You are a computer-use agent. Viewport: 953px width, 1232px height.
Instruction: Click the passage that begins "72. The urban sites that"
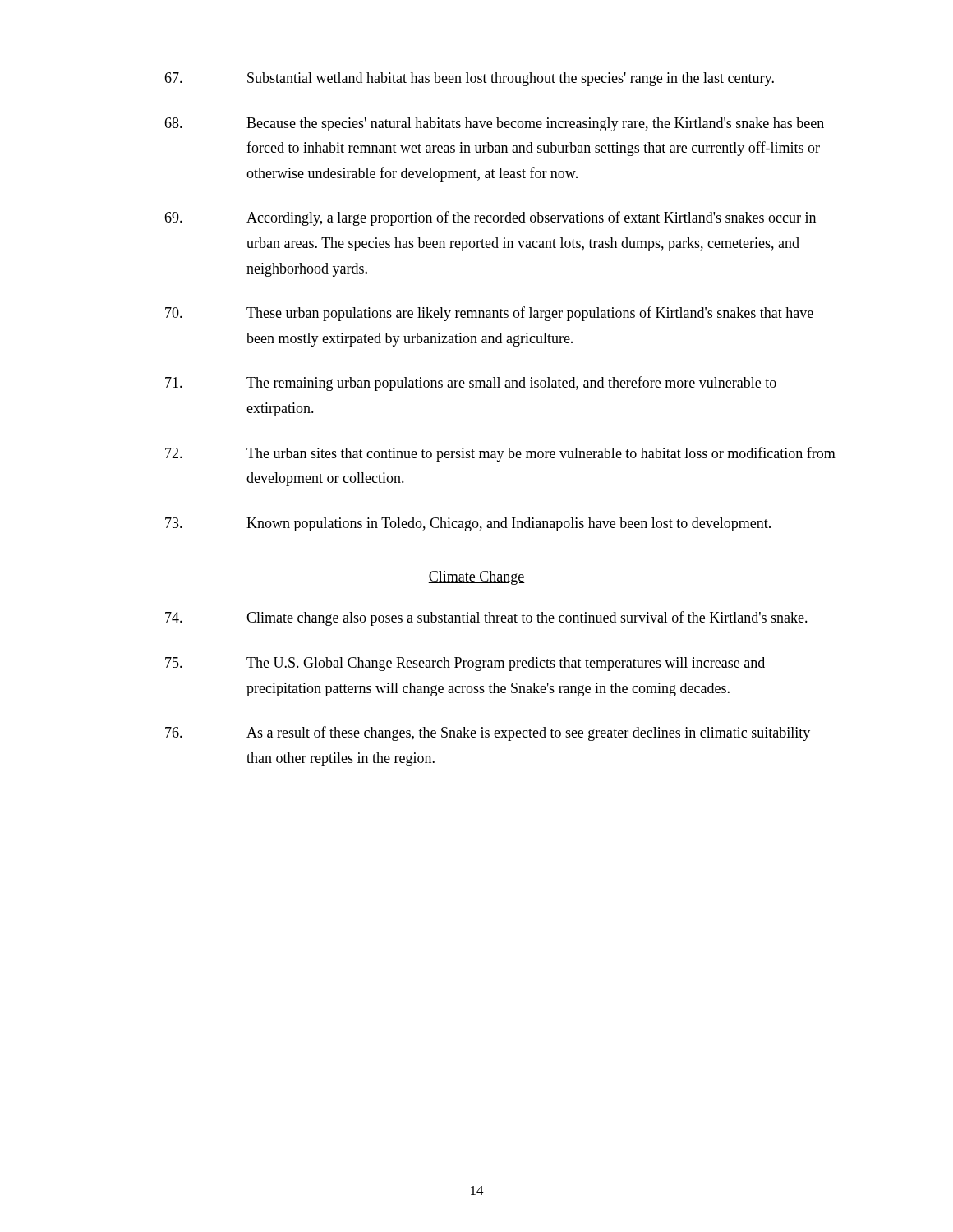tap(476, 466)
